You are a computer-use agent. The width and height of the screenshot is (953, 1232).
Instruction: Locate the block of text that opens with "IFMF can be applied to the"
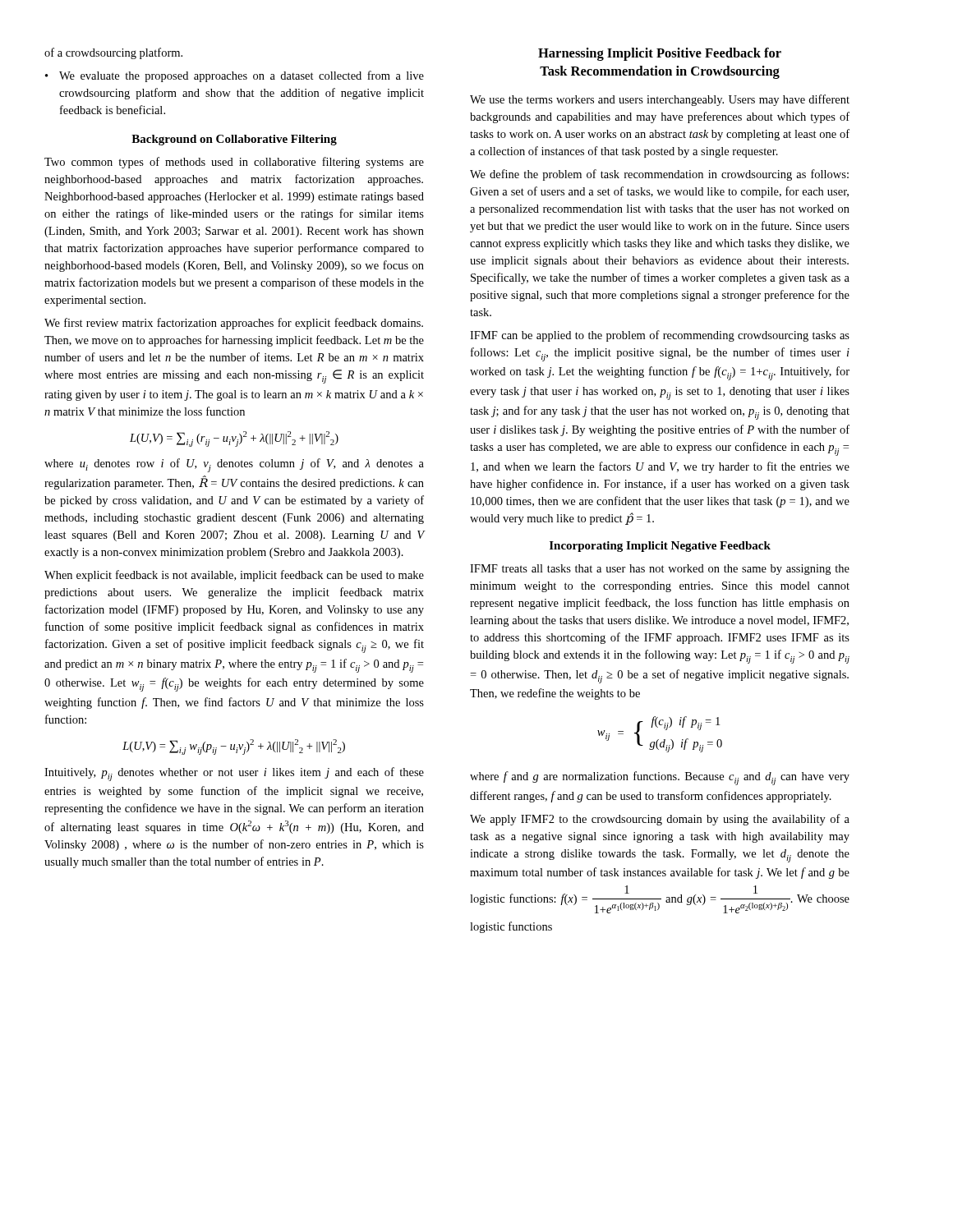(x=660, y=427)
